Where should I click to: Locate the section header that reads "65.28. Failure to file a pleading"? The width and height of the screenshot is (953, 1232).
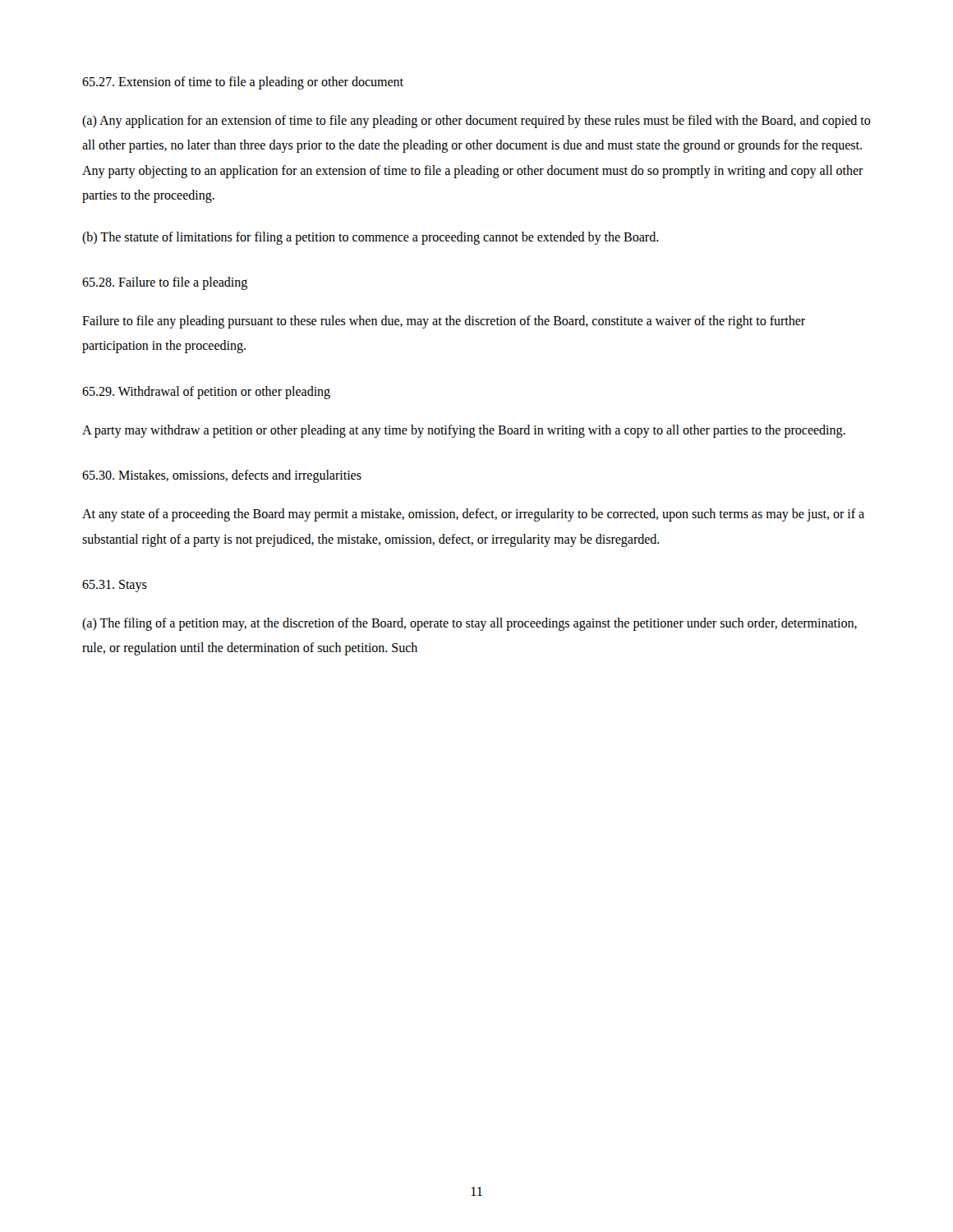tap(165, 282)
